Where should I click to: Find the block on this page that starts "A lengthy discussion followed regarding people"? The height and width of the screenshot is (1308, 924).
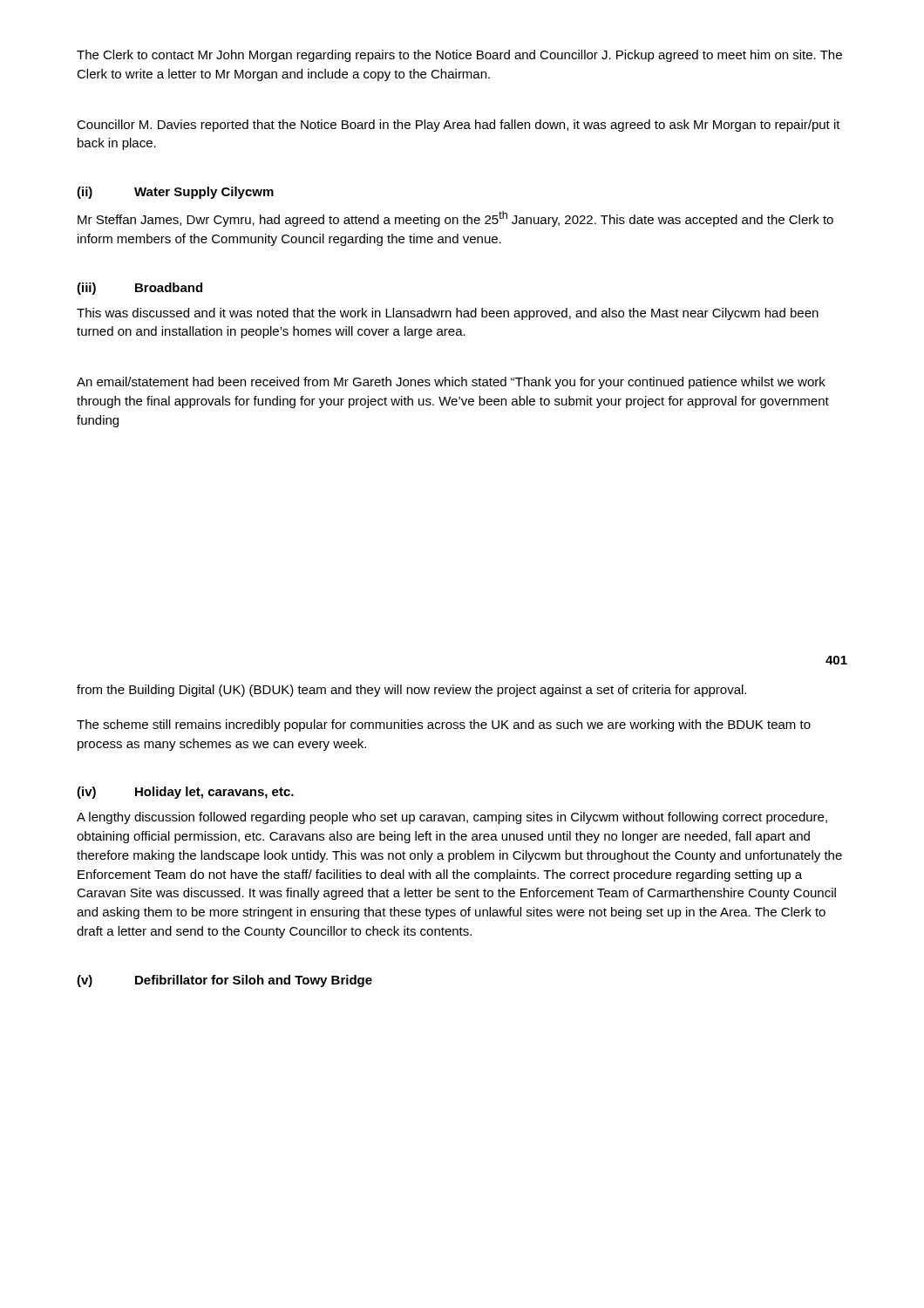(460, 874)
